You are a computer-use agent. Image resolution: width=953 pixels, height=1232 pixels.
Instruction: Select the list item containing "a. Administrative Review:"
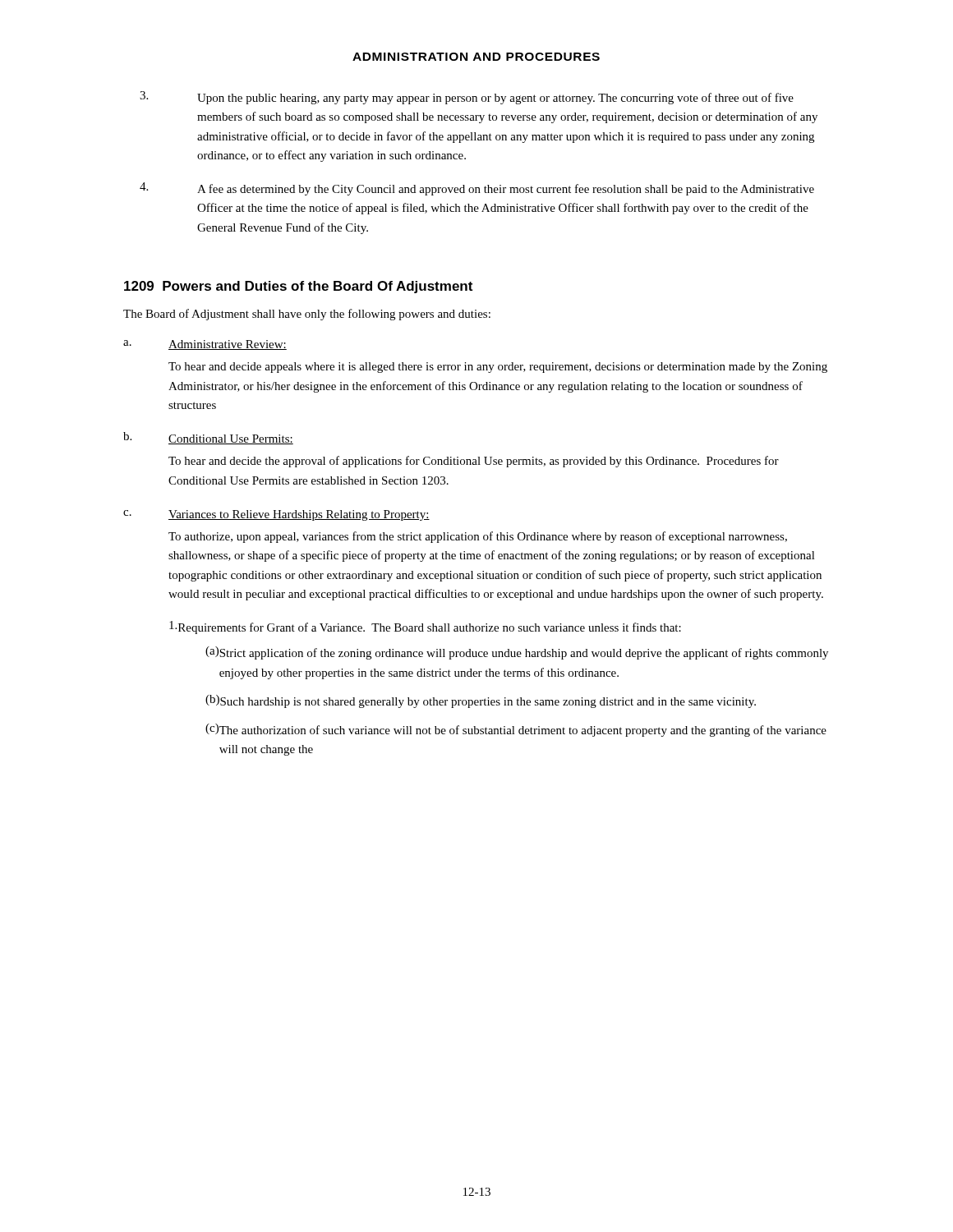[x=205, y=345]
